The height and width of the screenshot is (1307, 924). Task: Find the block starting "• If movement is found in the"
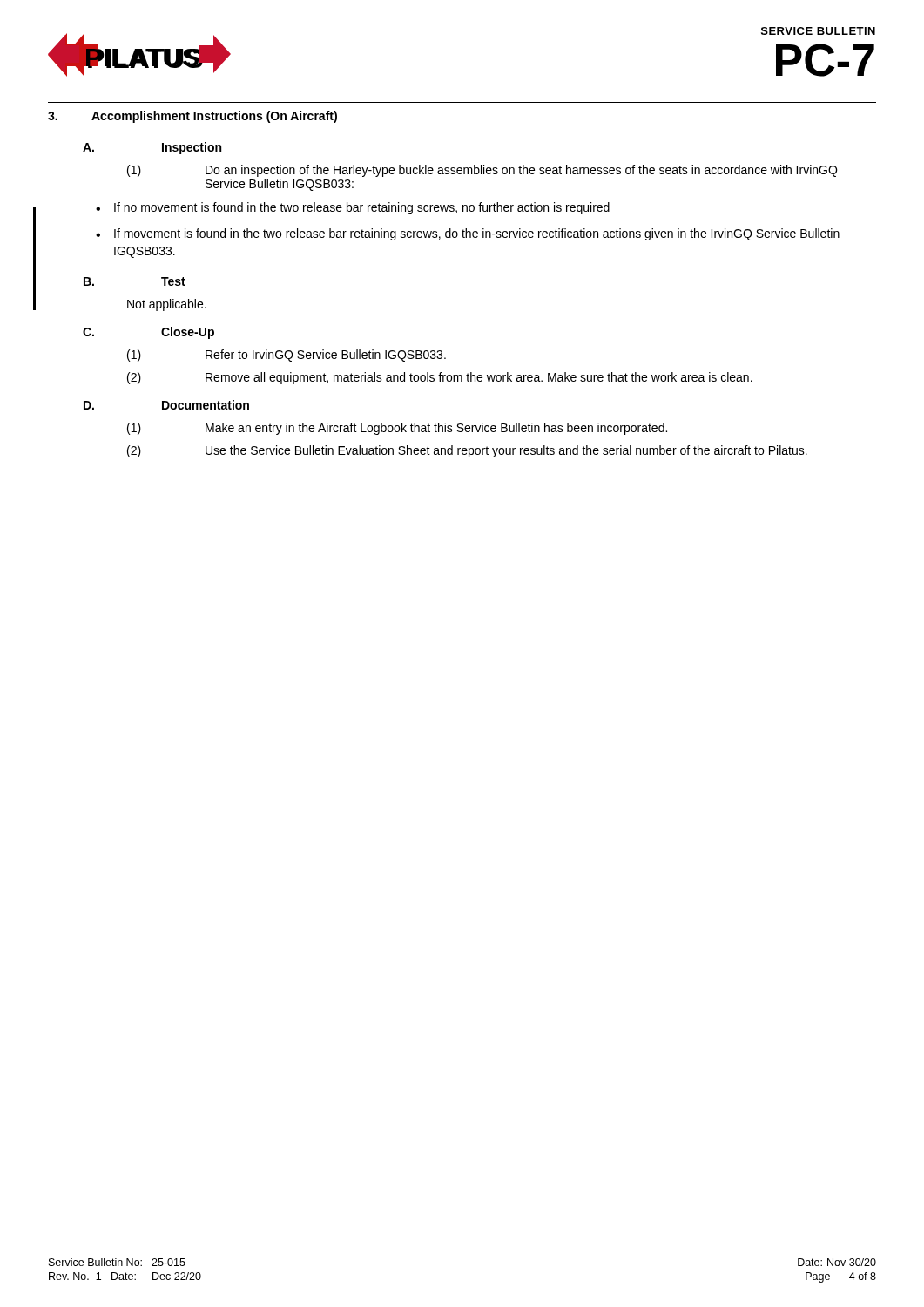(486, 243)
